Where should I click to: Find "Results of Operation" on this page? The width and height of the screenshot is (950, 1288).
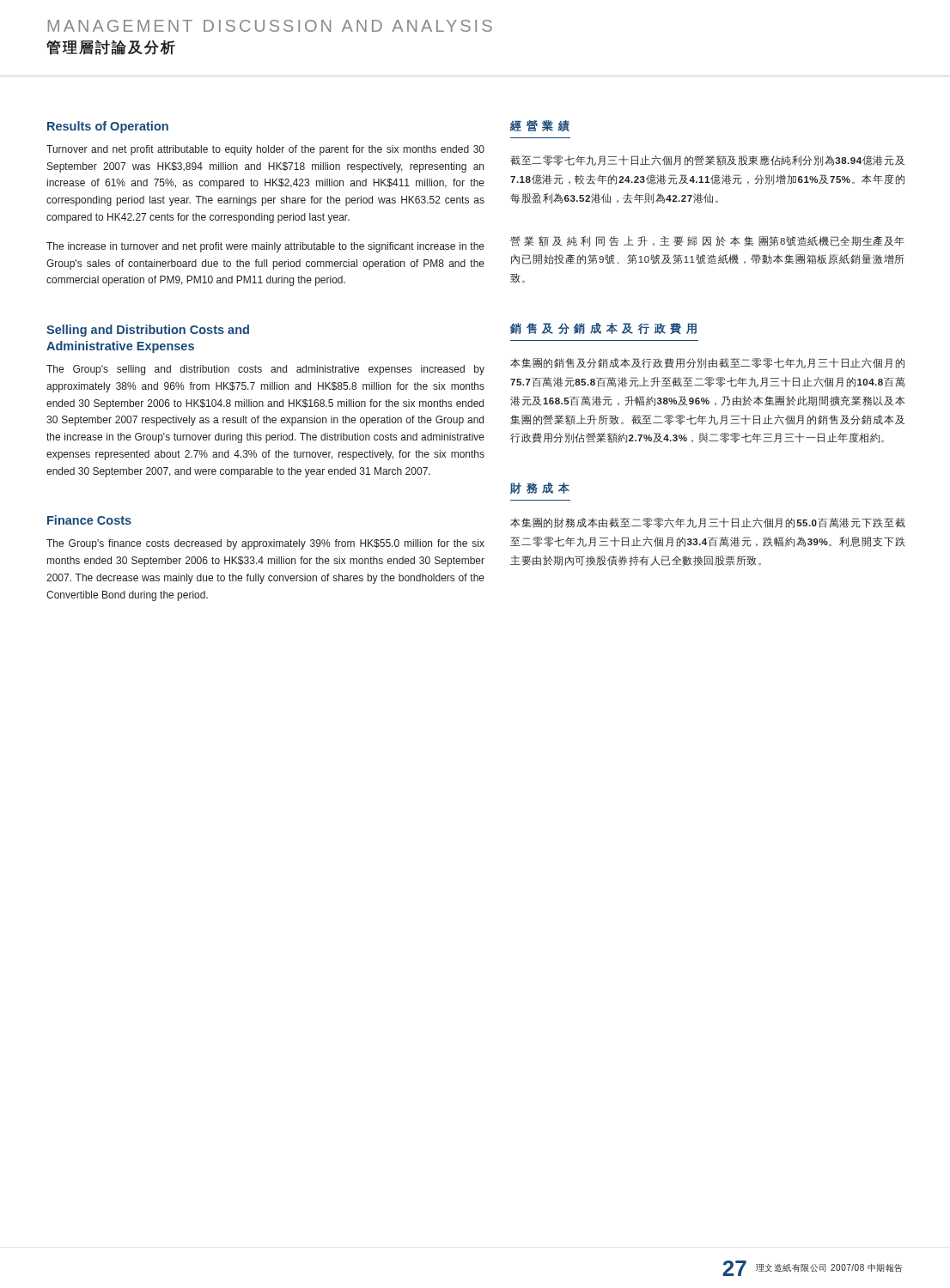108,126
